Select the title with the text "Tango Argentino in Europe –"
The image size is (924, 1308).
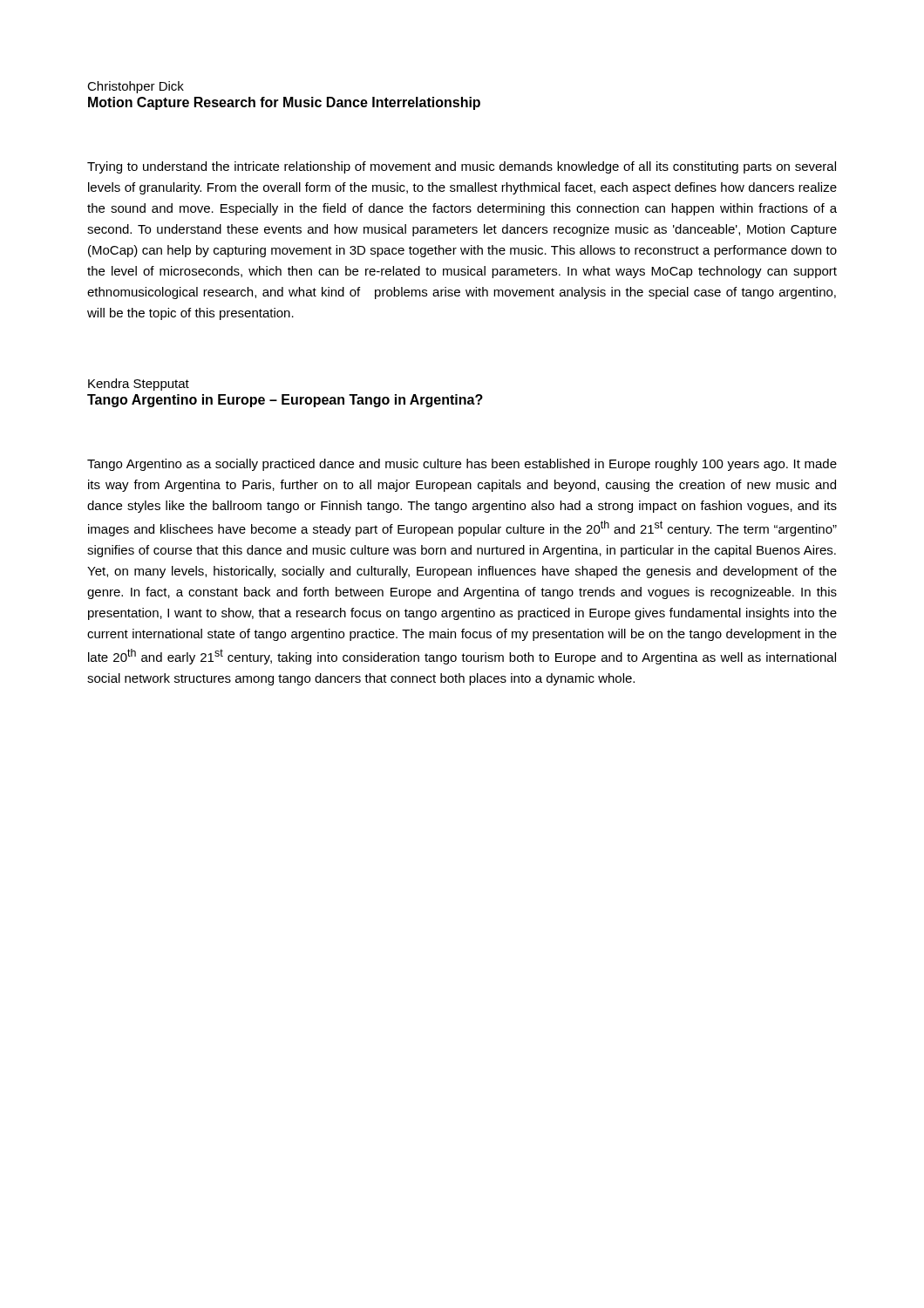coord(285,400)
